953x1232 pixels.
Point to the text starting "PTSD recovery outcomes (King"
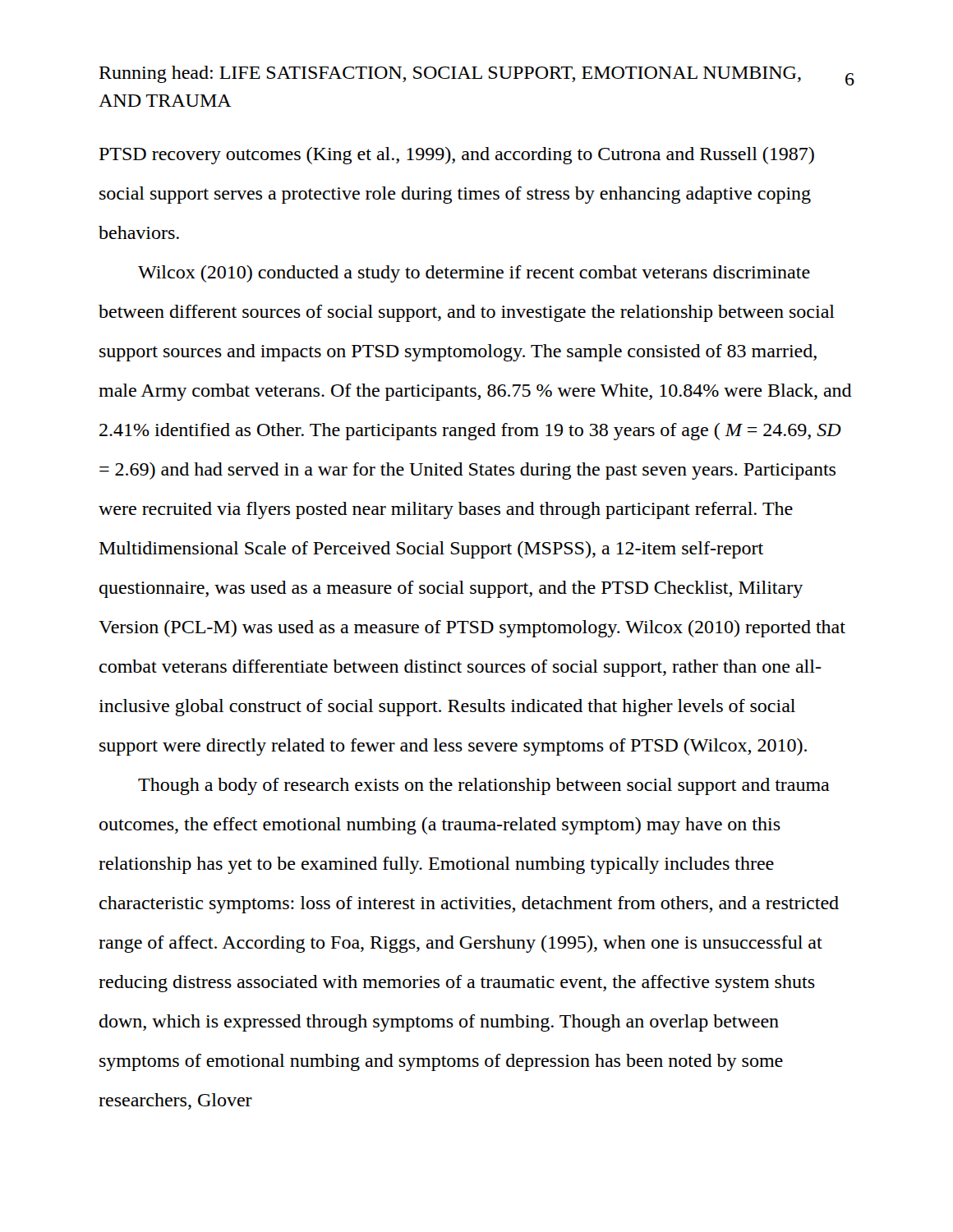457,193
